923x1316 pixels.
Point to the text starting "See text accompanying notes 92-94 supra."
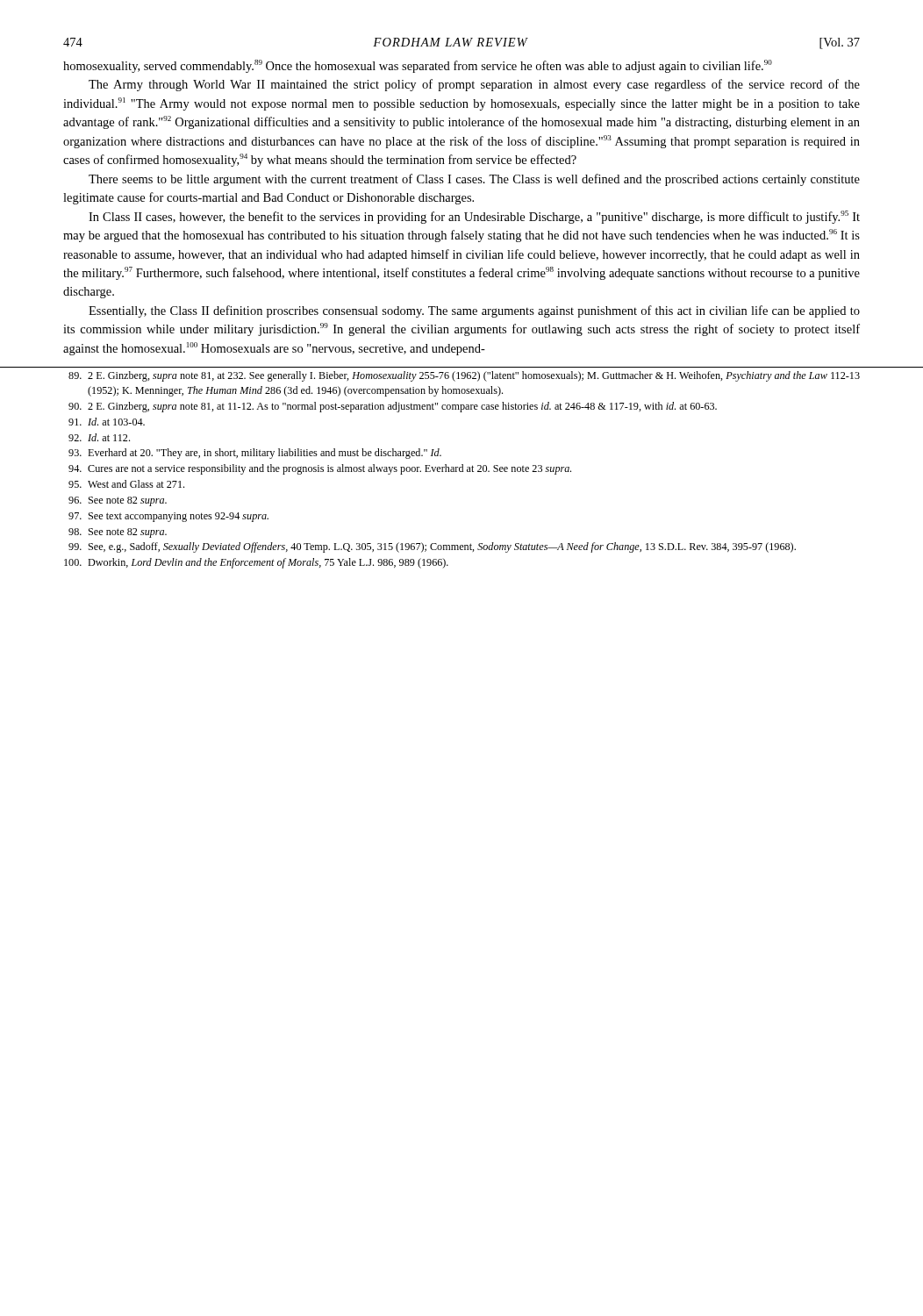pyautogui.click(x=168, y=517)
